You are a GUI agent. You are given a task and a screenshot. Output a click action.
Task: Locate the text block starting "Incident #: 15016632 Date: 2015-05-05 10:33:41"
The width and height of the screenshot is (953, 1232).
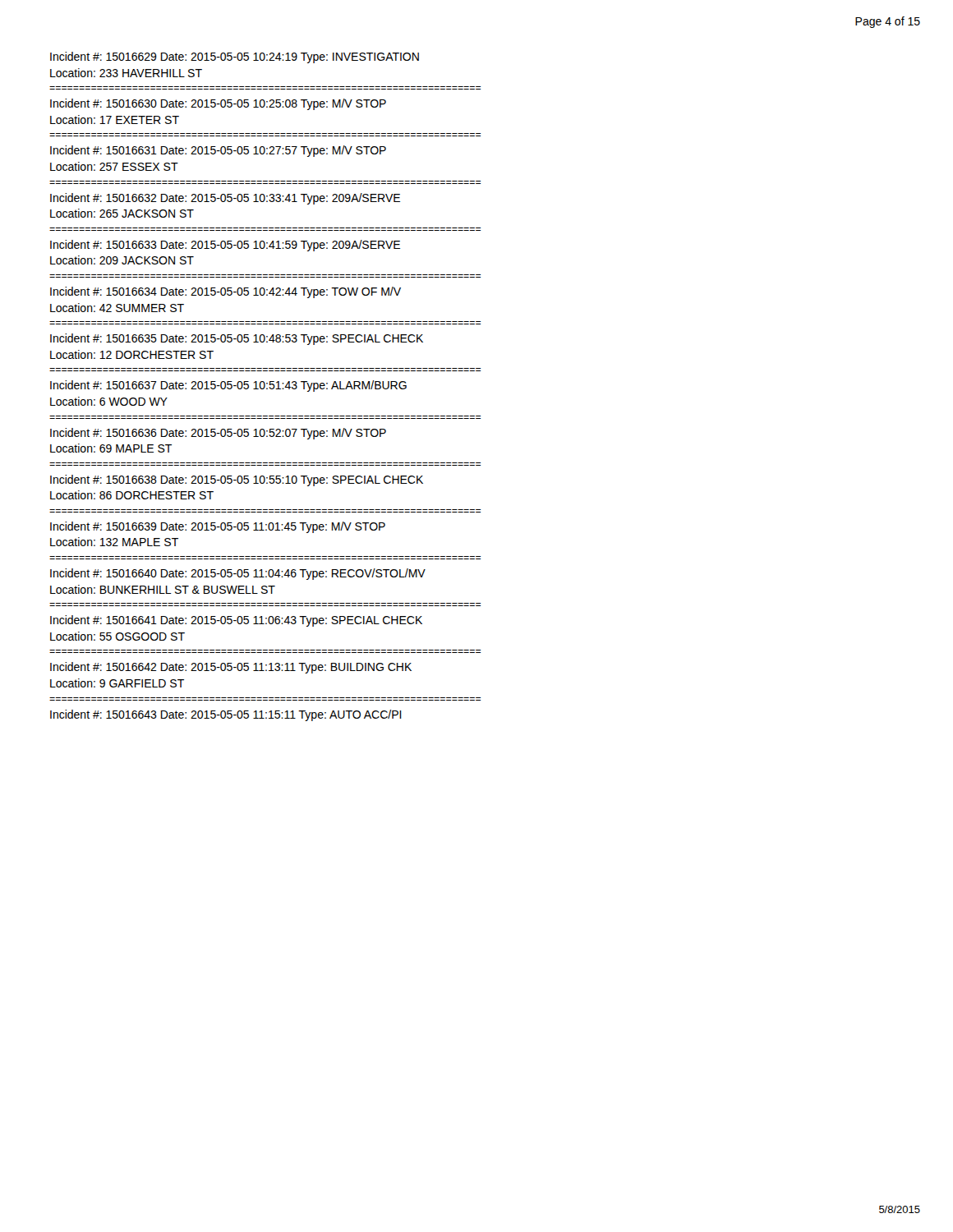click(x=225, y=199)
